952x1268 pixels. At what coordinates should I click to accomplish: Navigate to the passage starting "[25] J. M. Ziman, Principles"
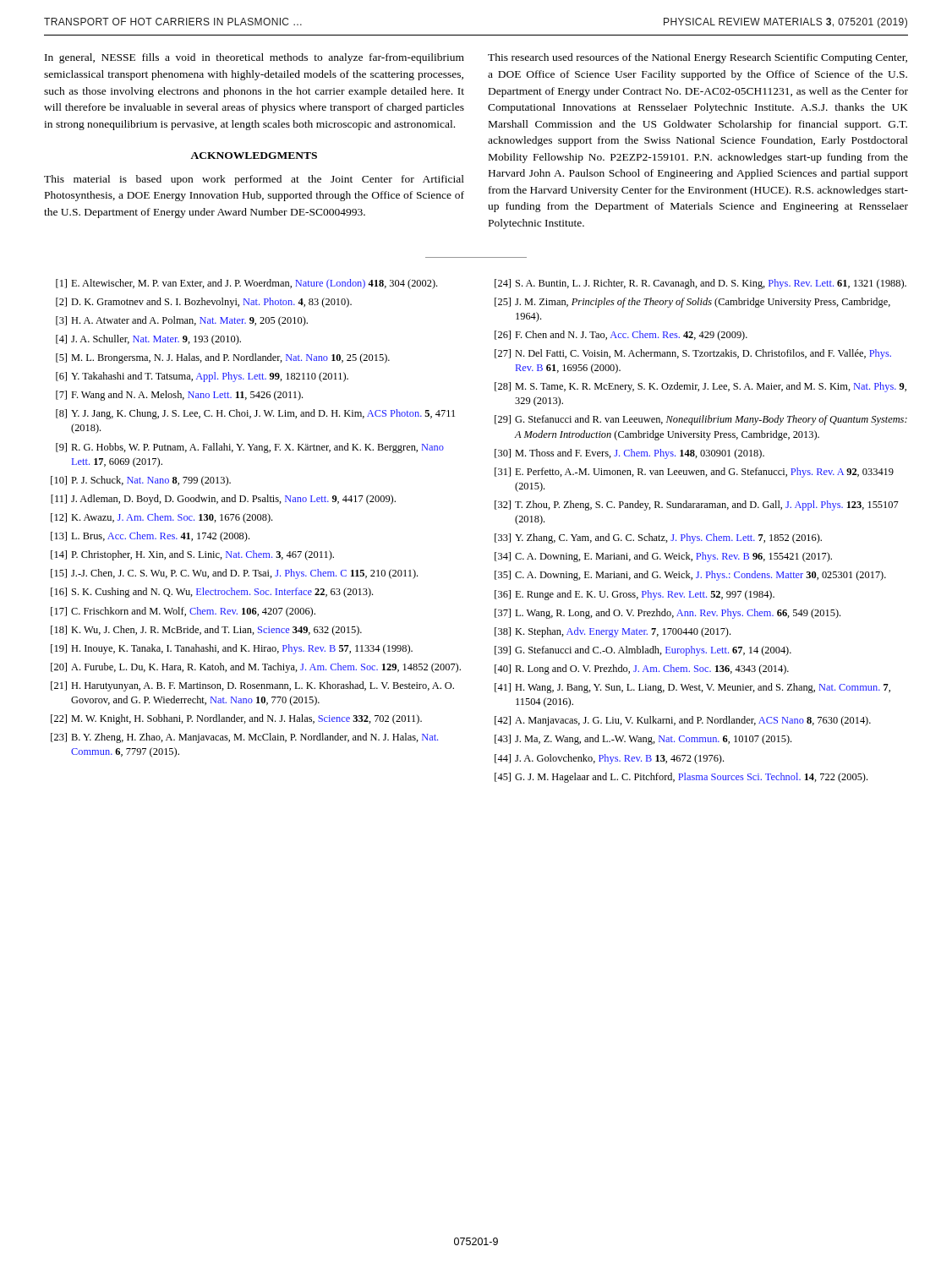point(698,309)
